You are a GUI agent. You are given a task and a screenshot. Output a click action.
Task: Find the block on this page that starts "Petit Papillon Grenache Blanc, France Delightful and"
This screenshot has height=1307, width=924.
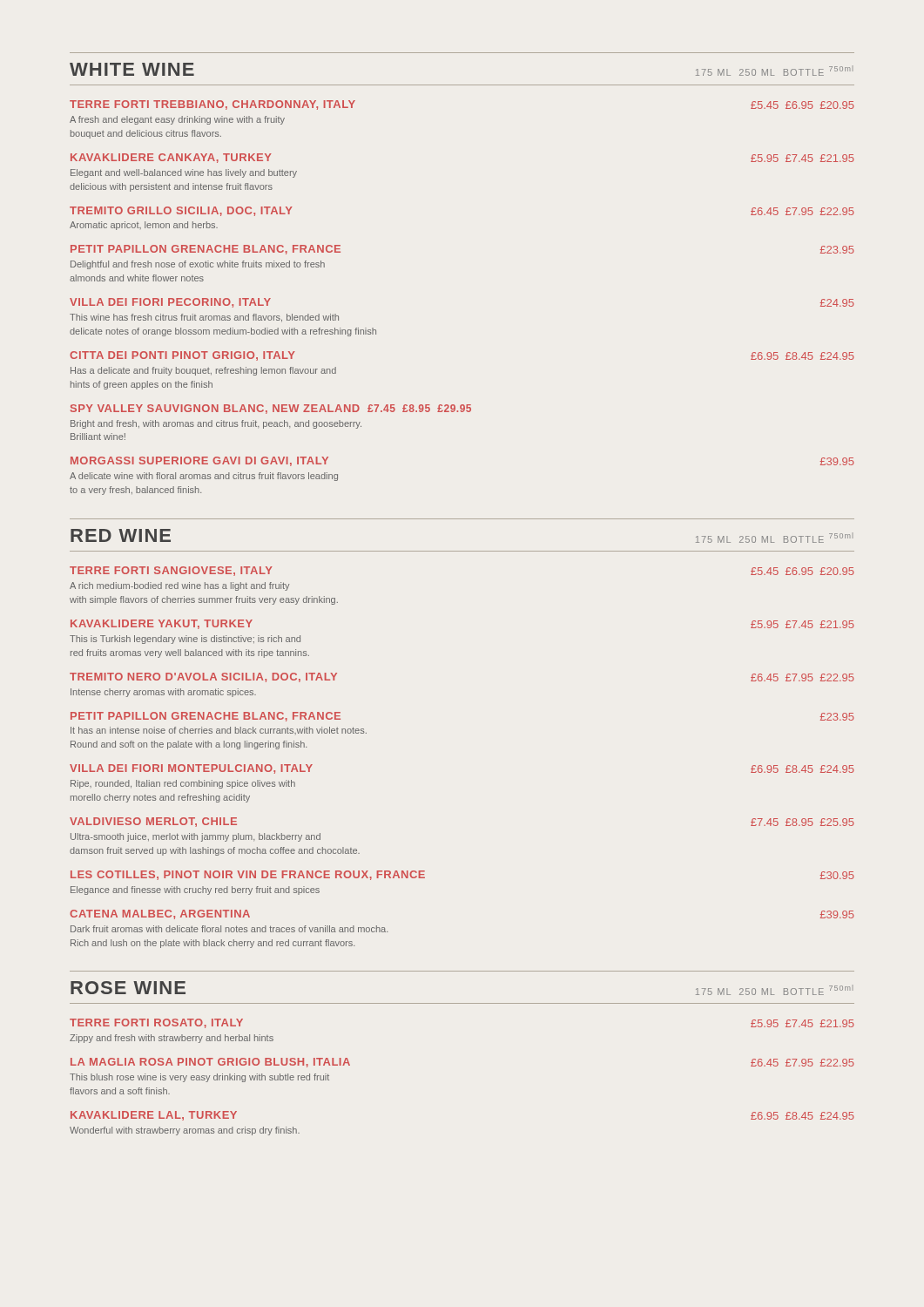[209, 250]
